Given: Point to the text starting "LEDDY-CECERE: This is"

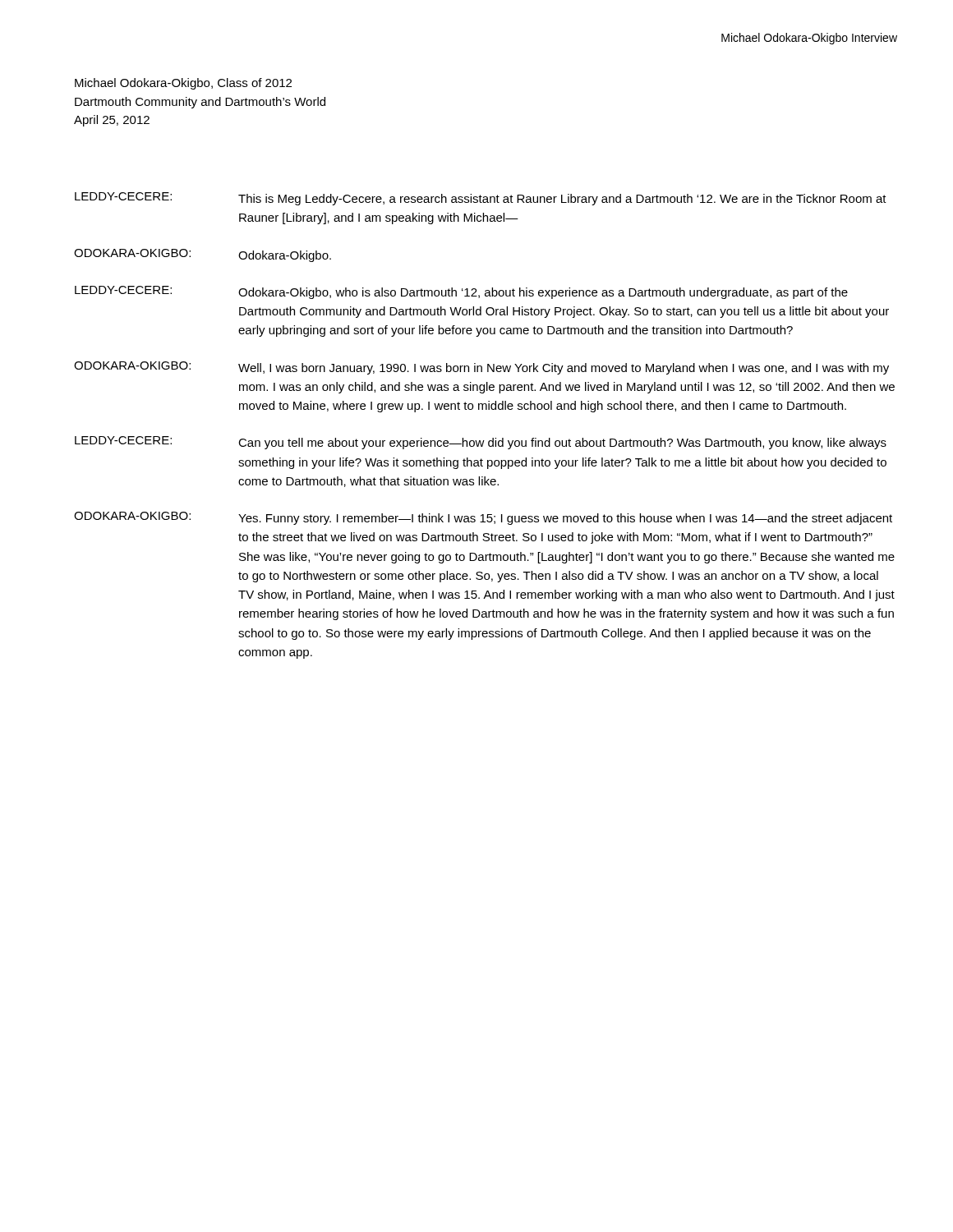Looking at the screenshot, I should (x=486, y=208).
